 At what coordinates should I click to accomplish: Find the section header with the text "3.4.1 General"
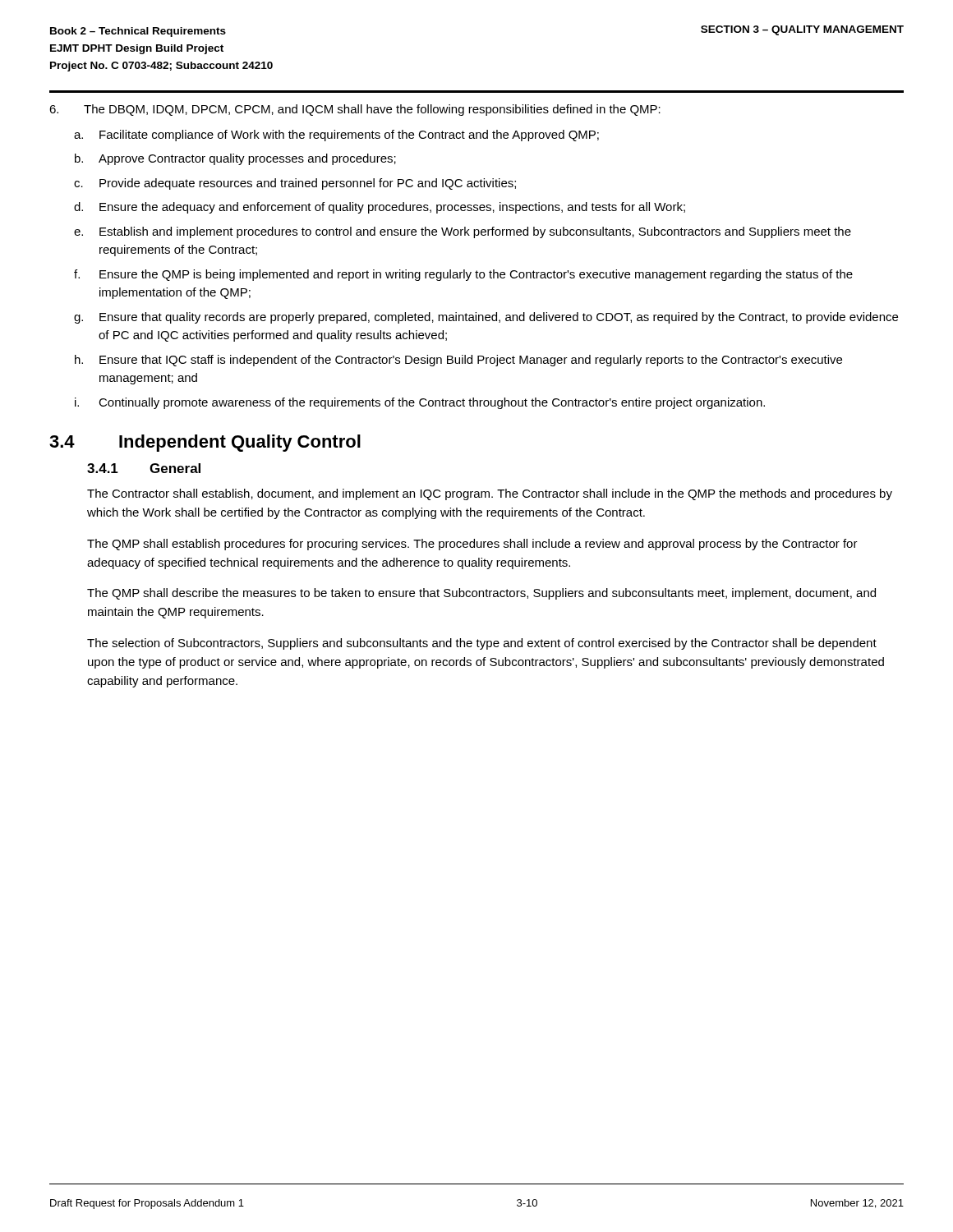144,469
